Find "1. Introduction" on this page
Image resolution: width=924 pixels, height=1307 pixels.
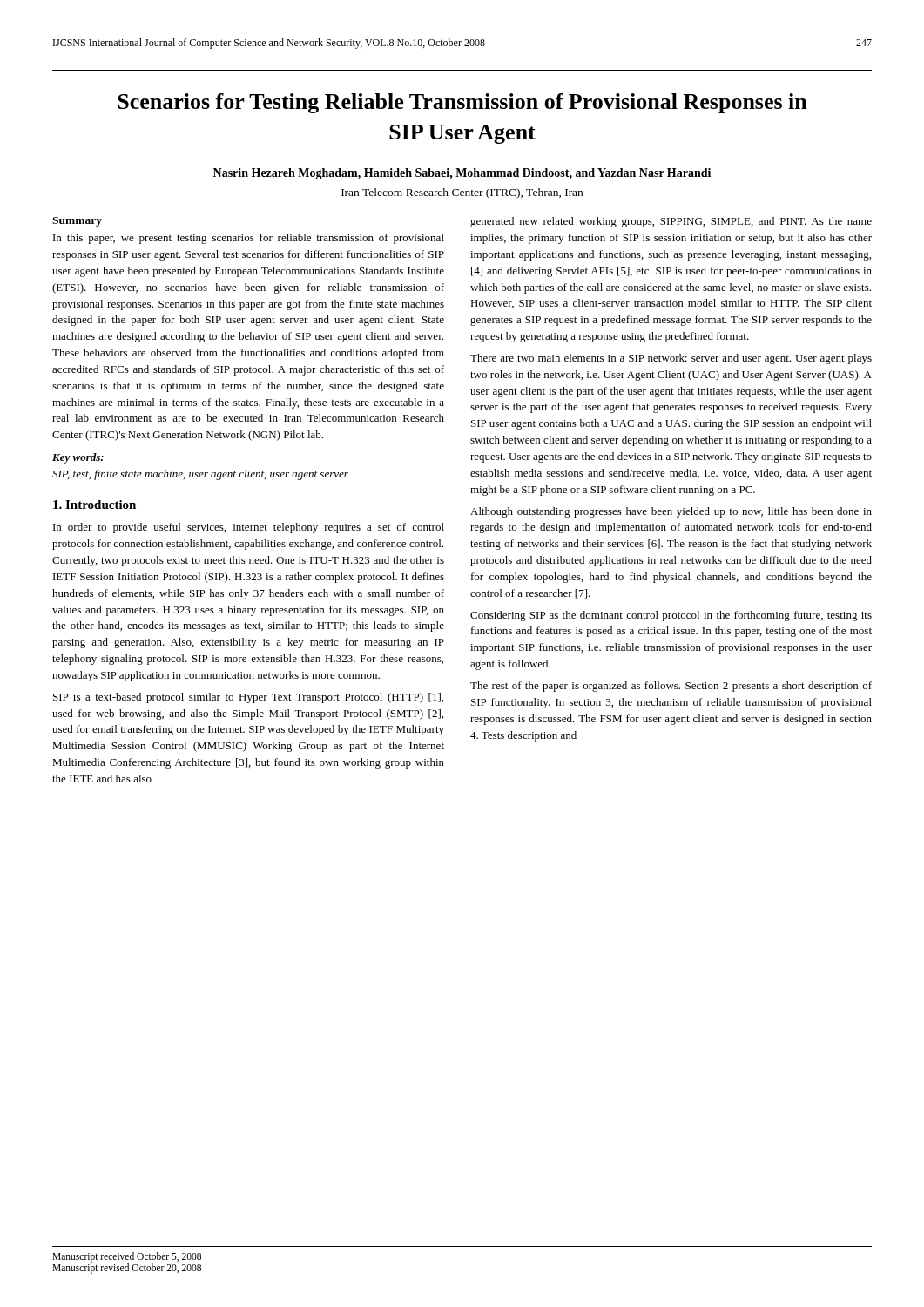click(x=94, y=505)
